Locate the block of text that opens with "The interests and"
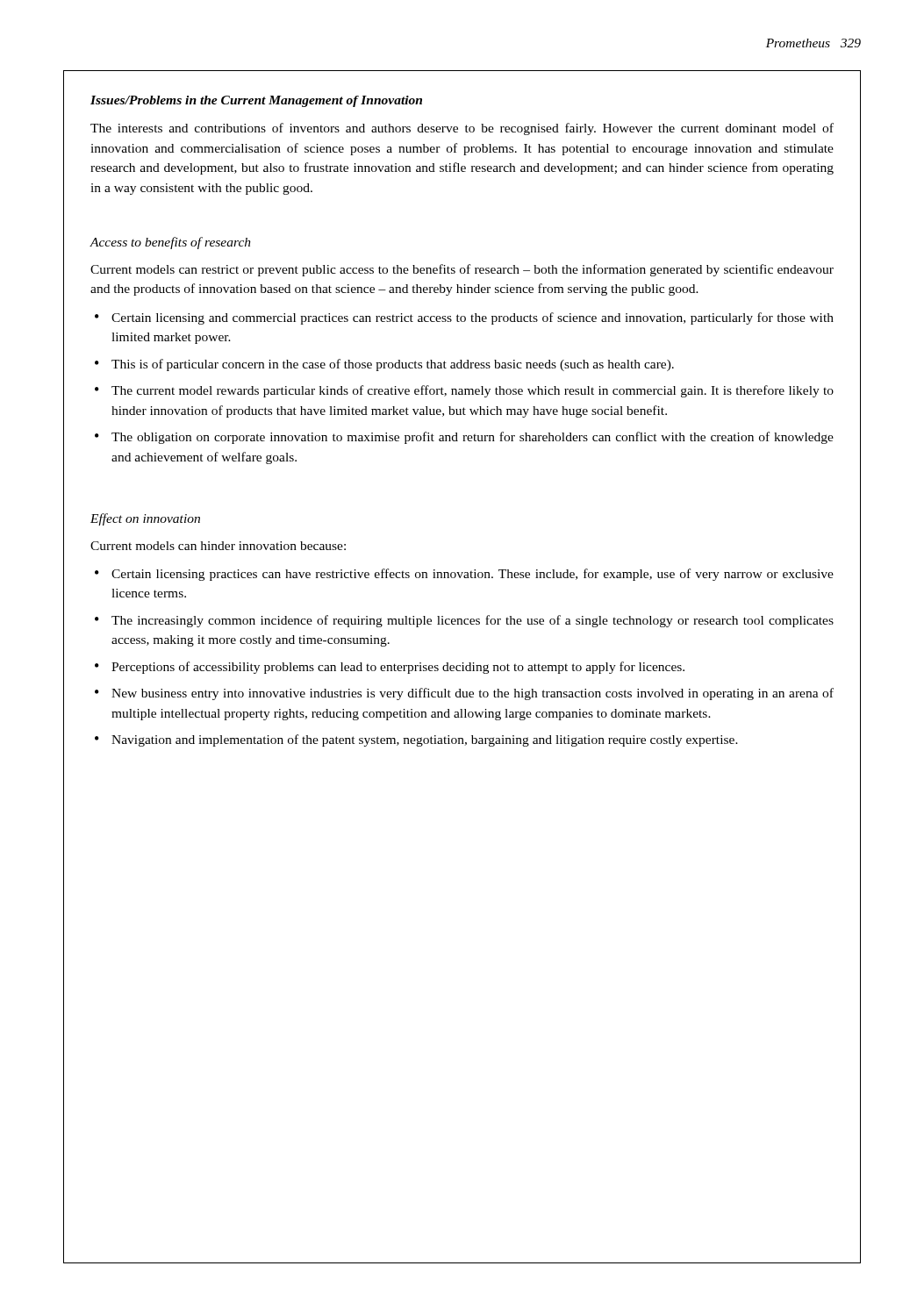The height and width of the screenshot is (1316, 924). [x=462, y=158]
